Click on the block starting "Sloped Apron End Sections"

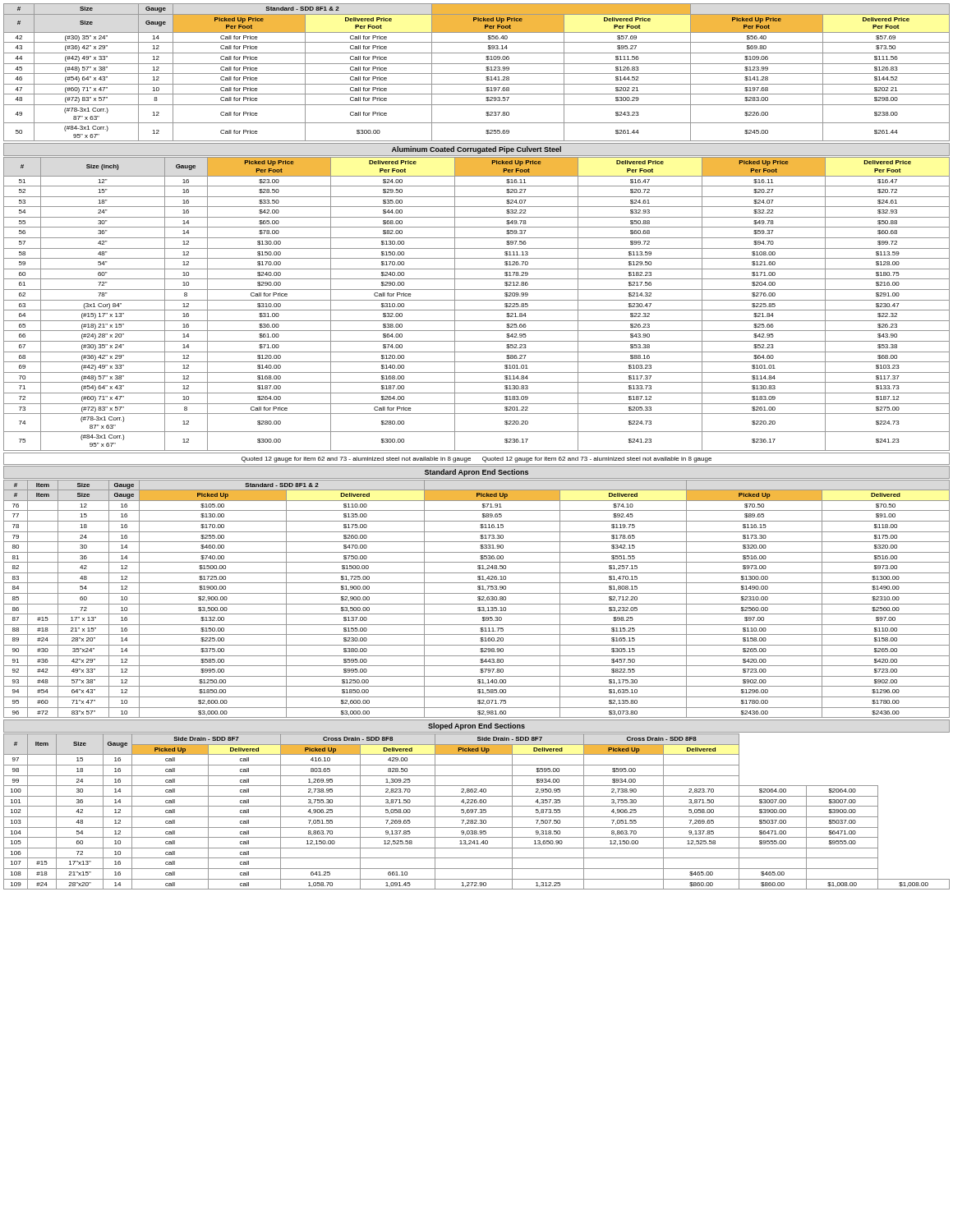coord(476,726)
